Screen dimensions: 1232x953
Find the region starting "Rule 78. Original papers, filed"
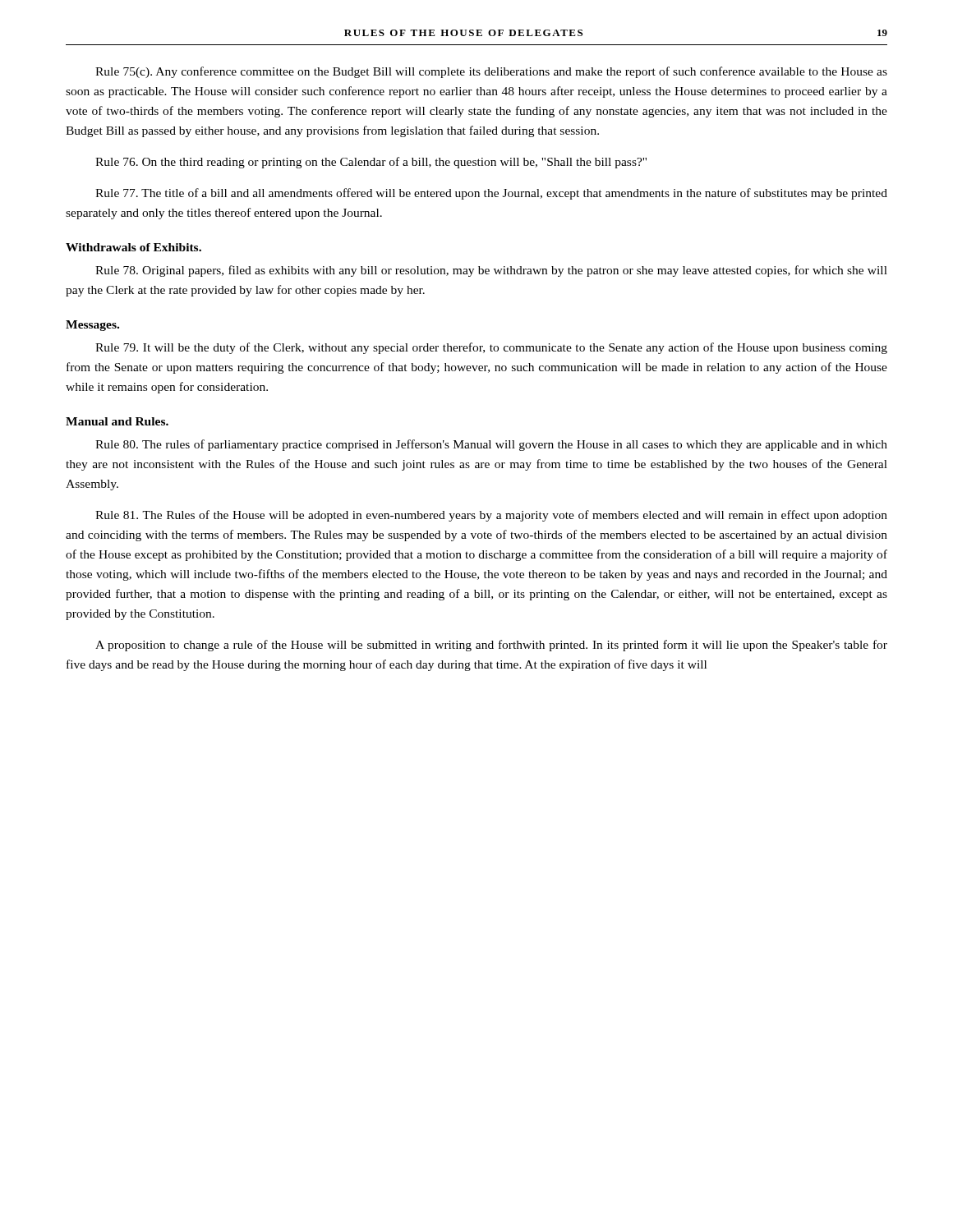476,280
